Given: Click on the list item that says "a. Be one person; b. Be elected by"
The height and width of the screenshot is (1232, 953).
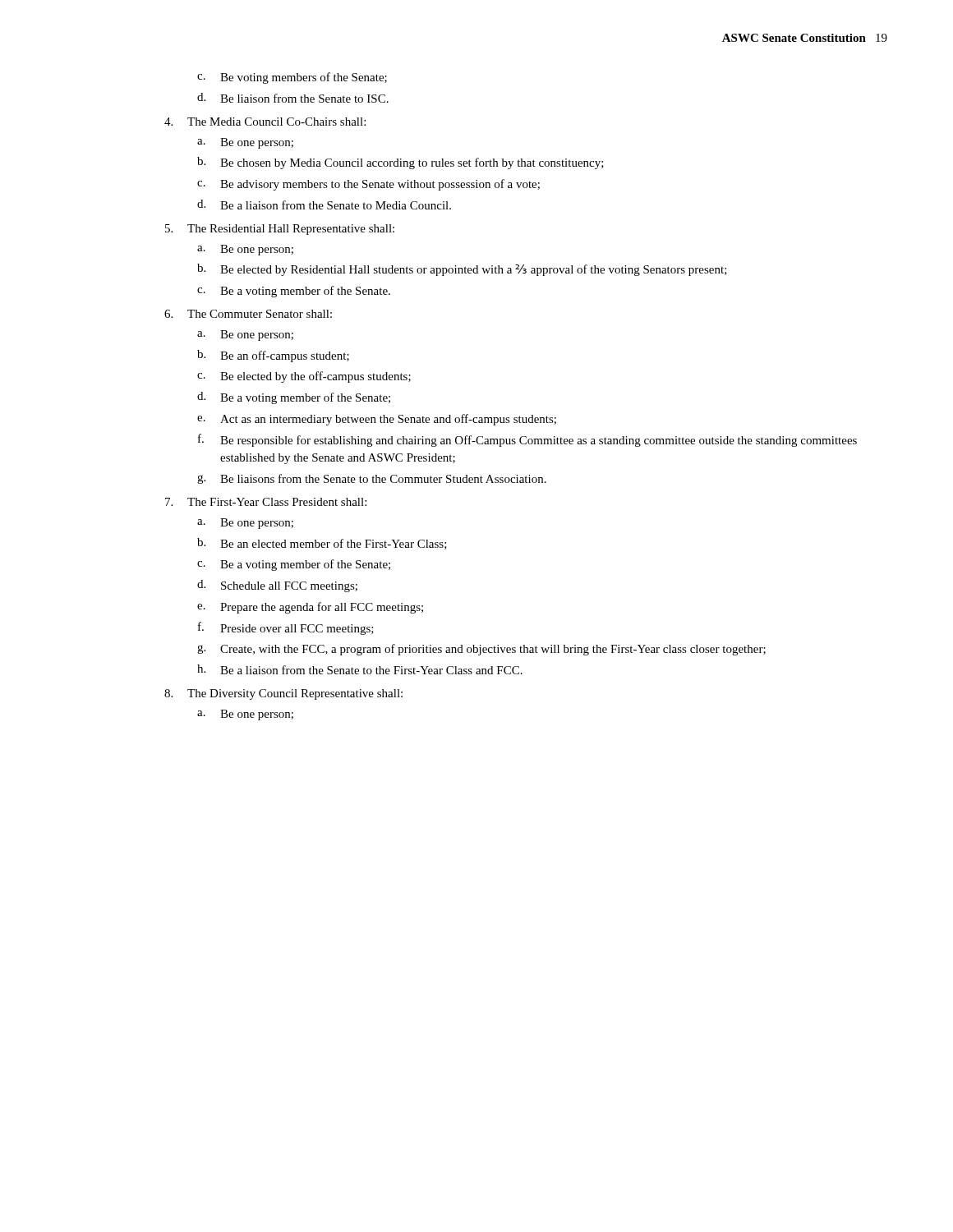Looking at the screenshot, I should tap(542, 270).
